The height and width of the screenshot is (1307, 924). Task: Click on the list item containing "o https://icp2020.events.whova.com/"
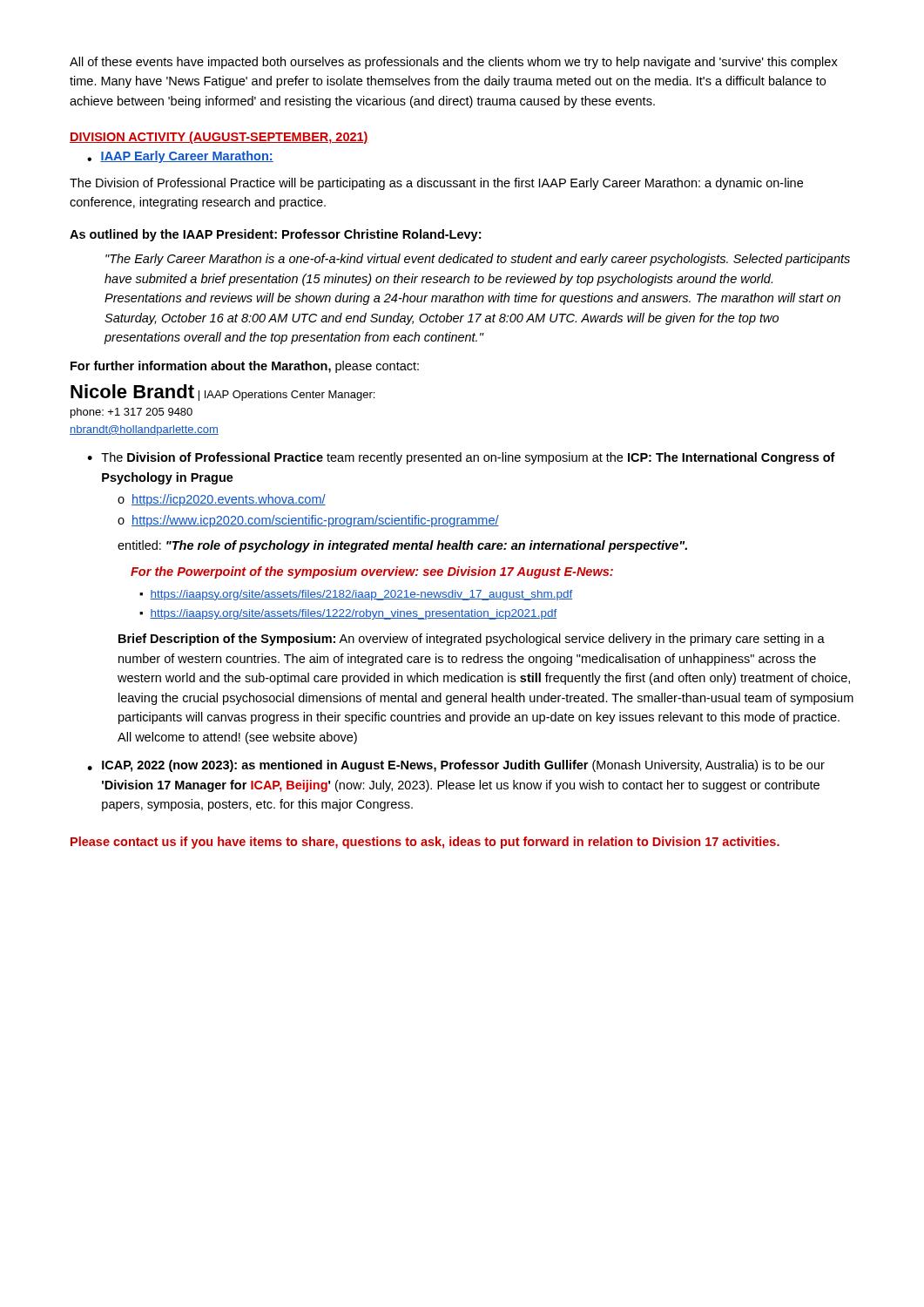tap(221, 500)
